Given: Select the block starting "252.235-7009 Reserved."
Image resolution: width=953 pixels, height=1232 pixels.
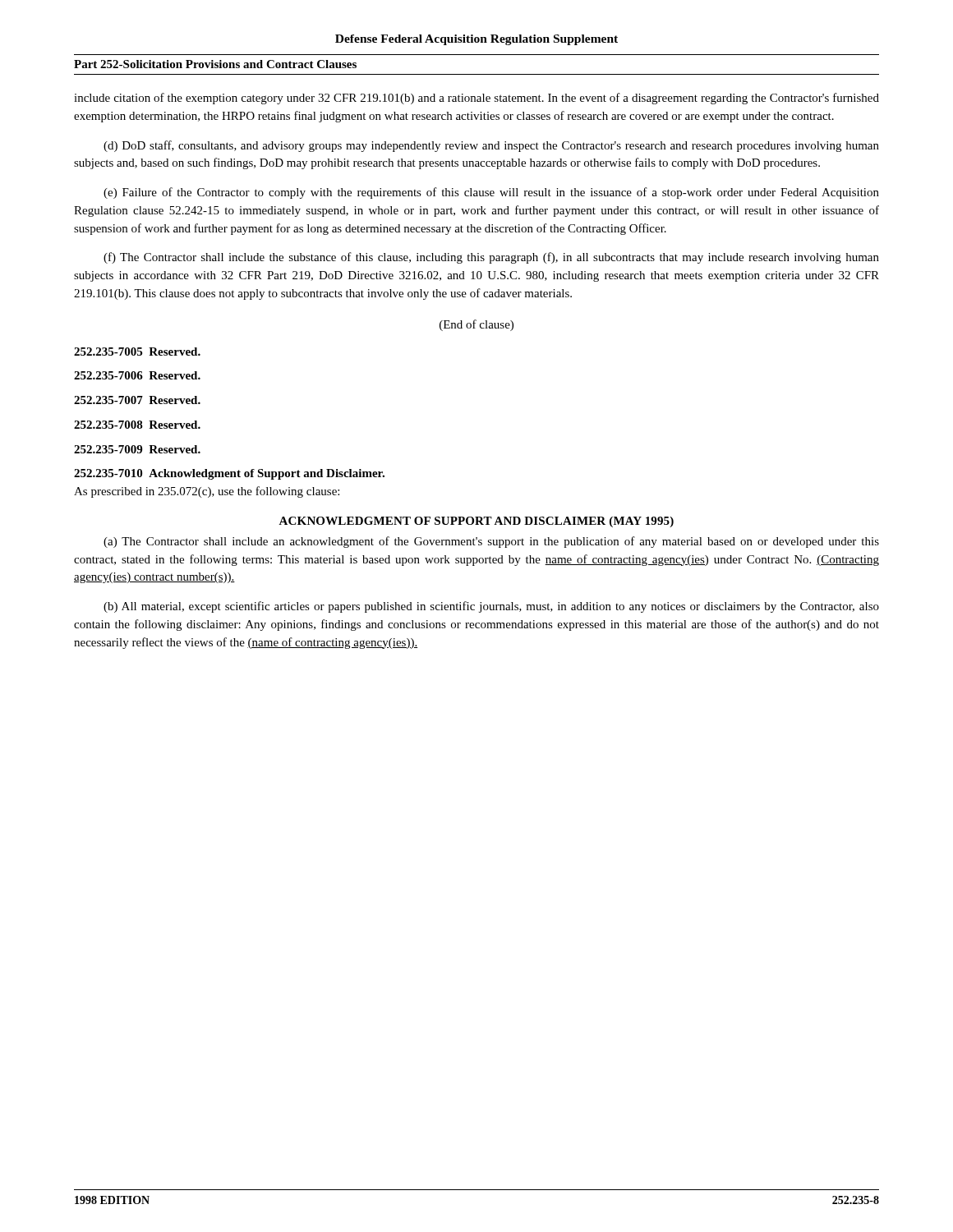Looking at the screenshot, I should point(137,449).
